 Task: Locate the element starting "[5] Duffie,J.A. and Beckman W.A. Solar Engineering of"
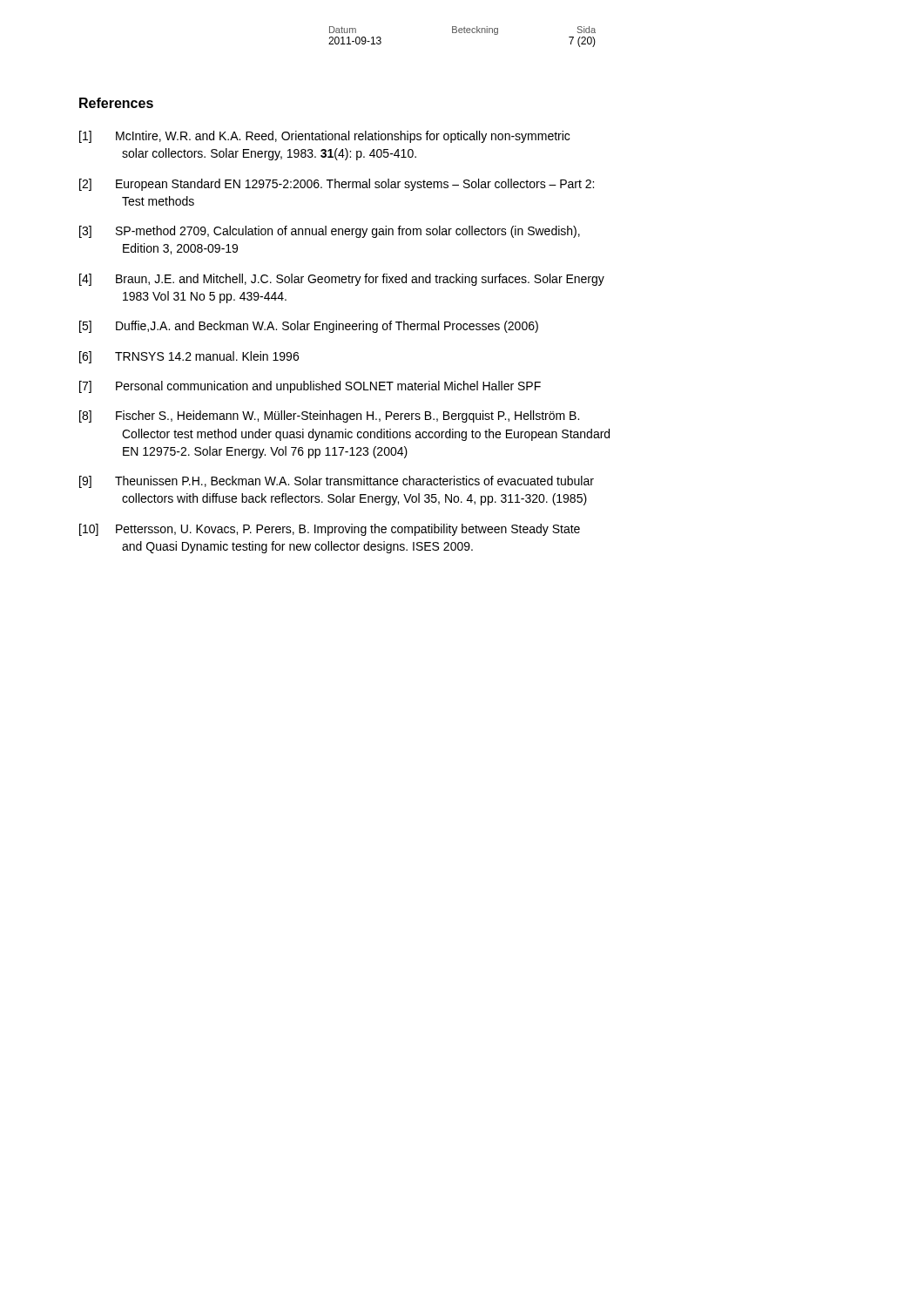click(x=462, y=326)
